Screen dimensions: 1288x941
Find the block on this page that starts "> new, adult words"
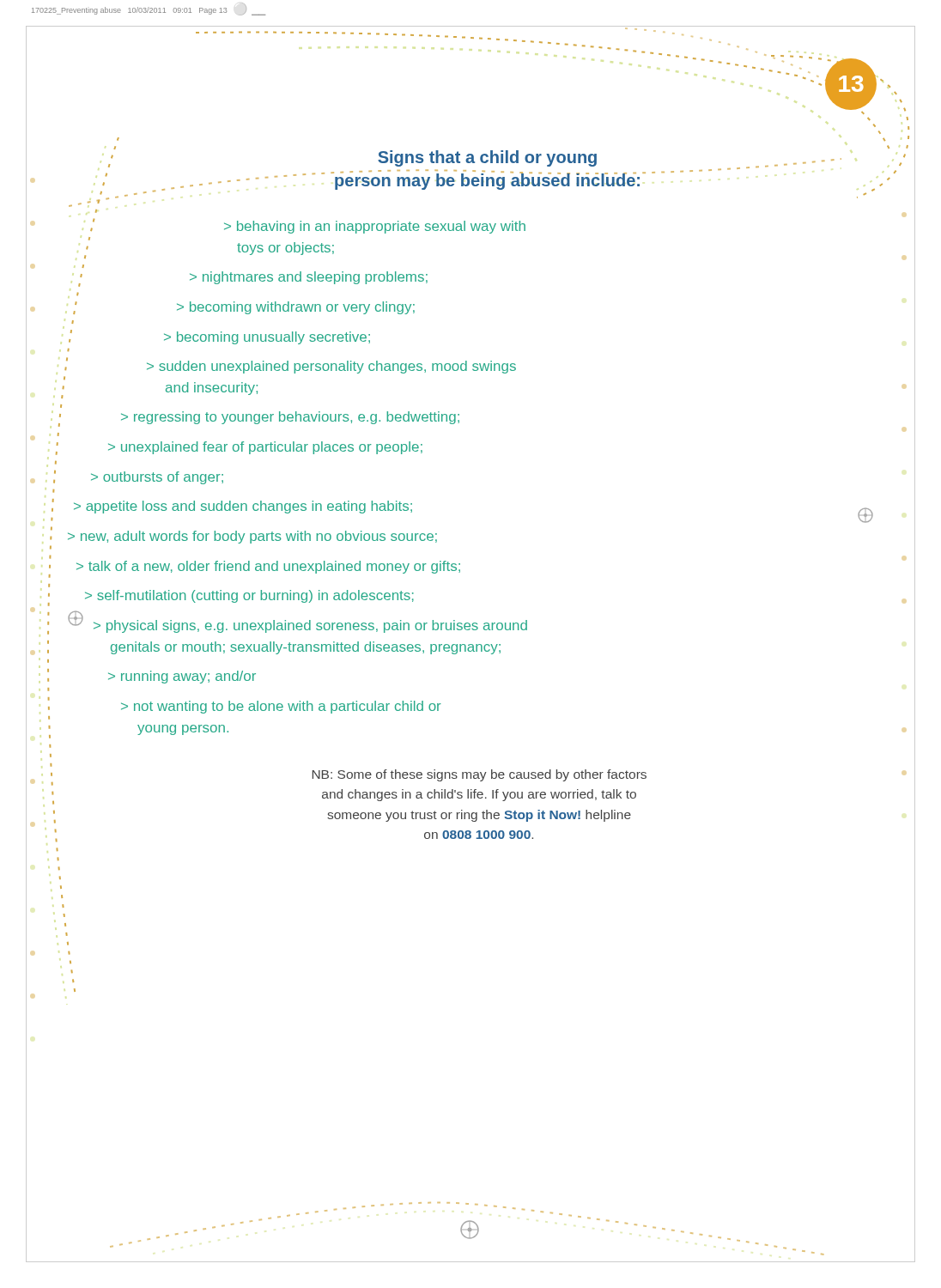[253, 536]
